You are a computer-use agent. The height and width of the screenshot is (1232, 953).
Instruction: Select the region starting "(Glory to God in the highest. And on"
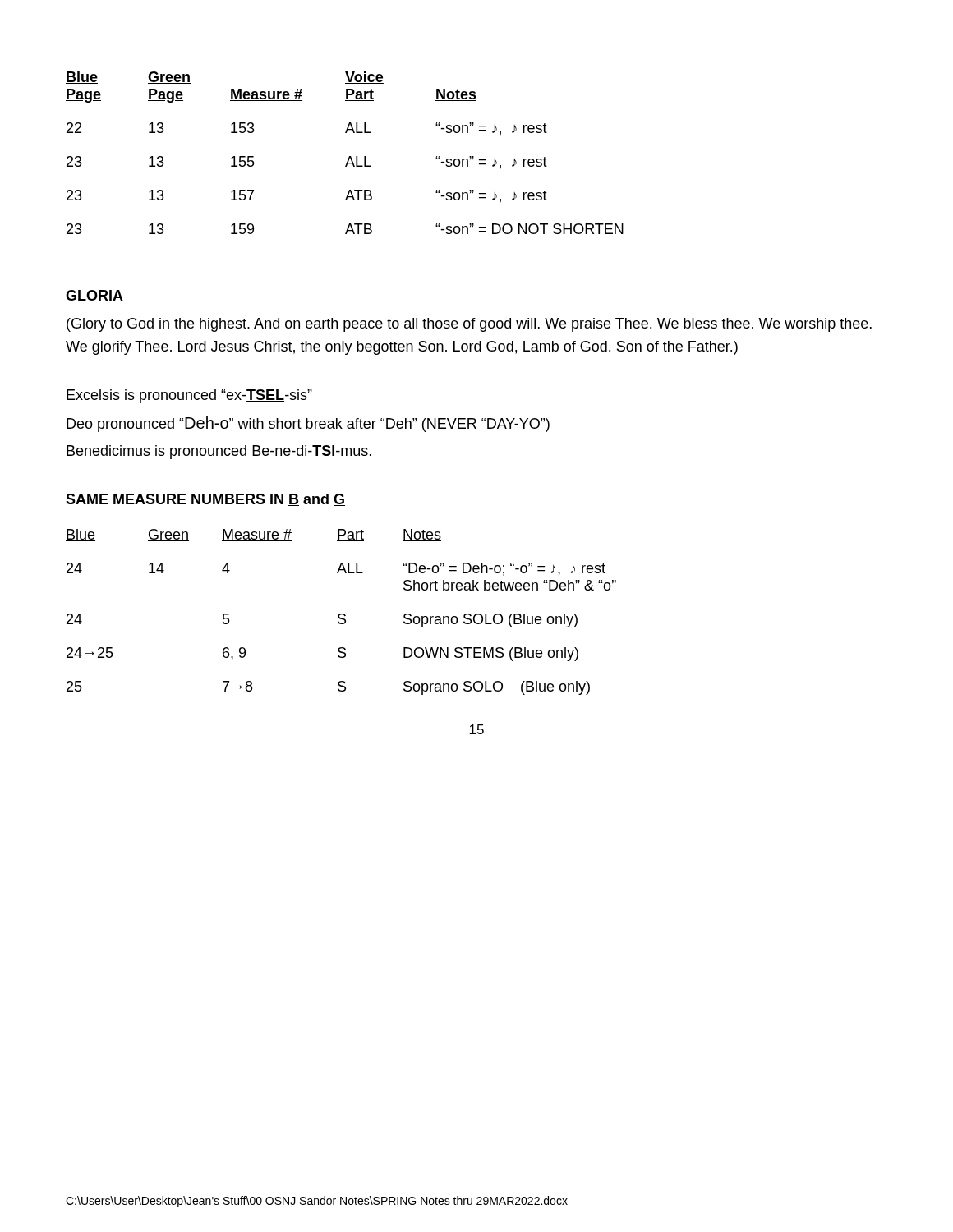click(469, 335)
